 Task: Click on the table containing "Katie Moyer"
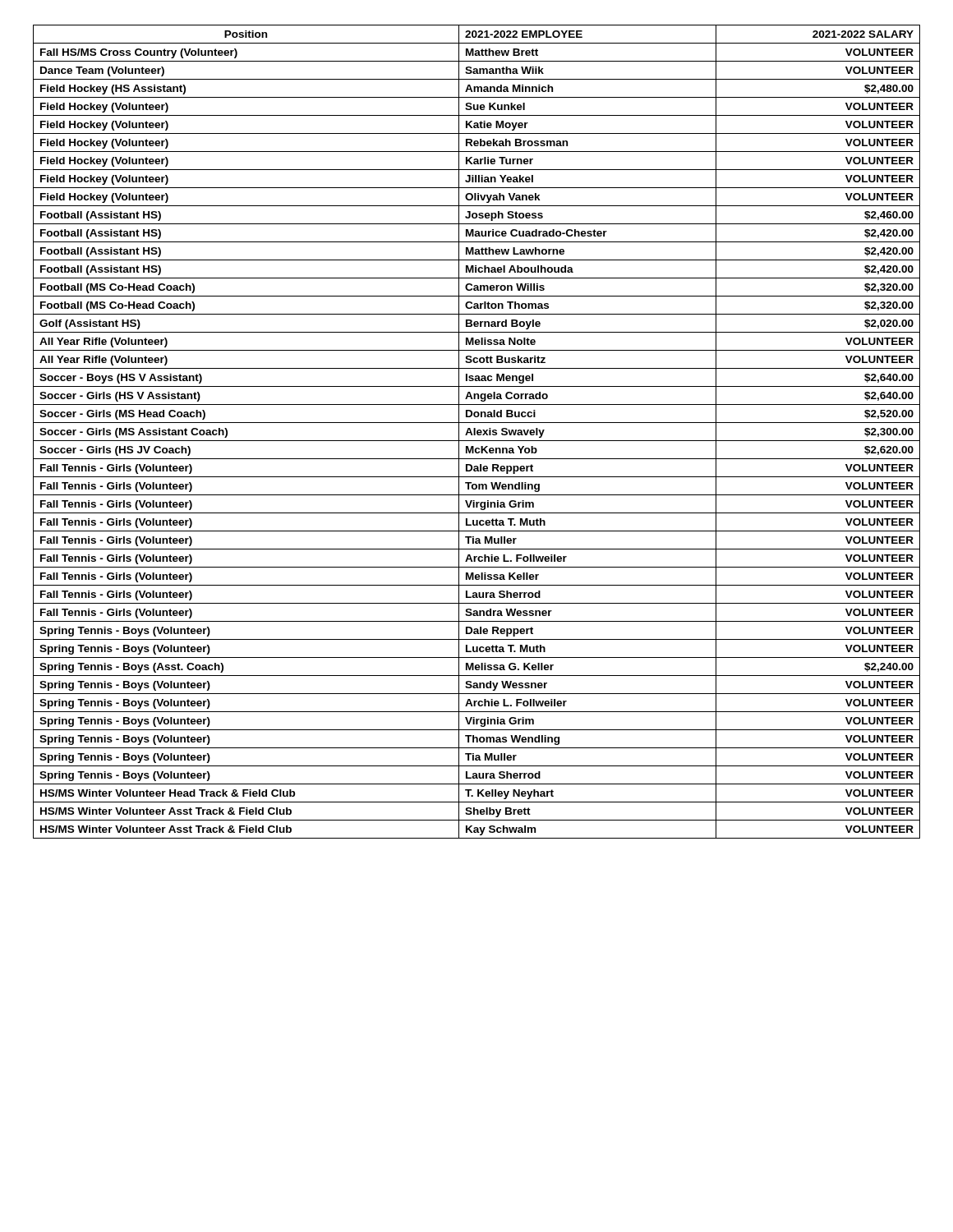coord(476,432)
